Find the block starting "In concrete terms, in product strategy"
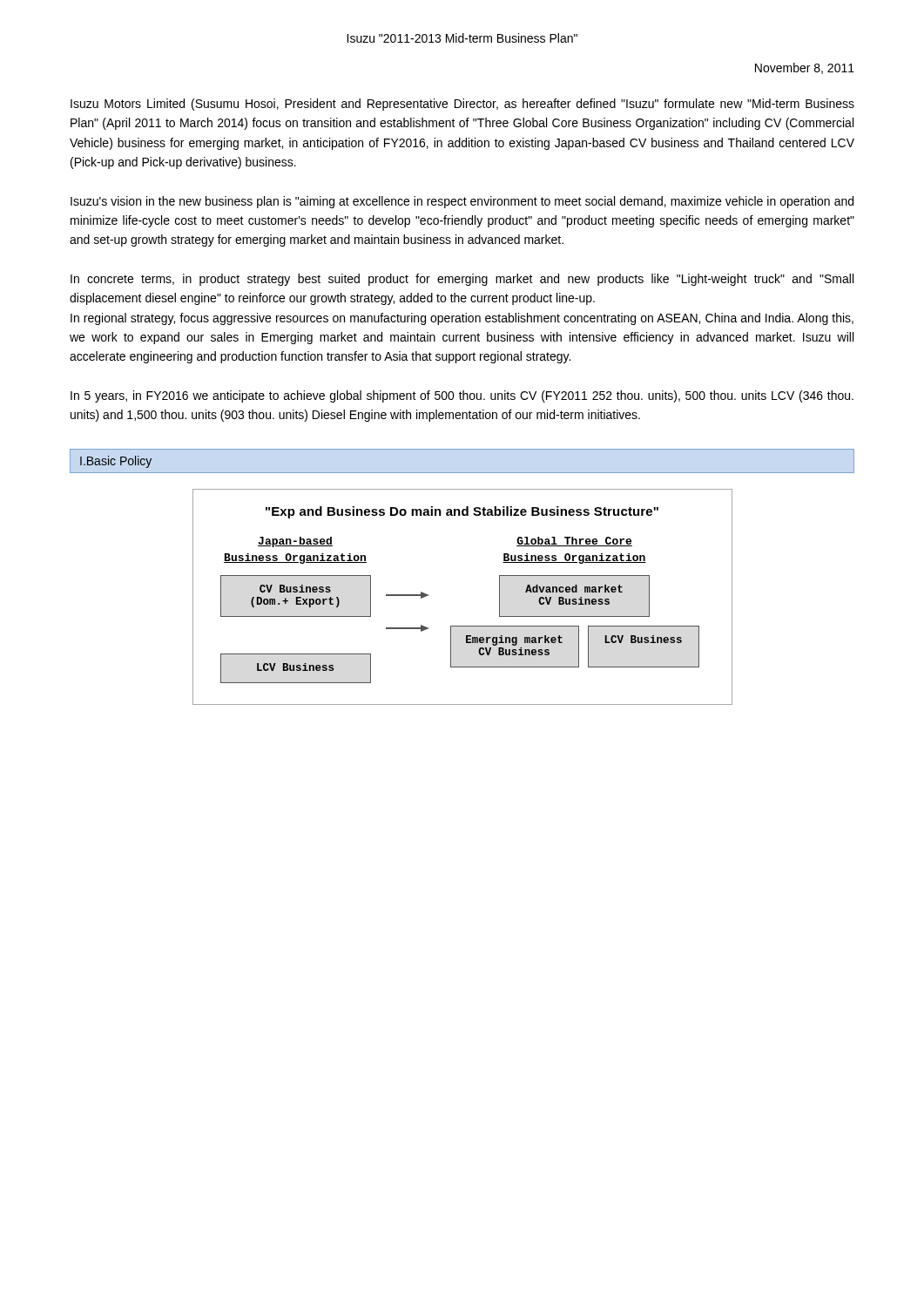The width and height of the screenshot is (924, 1307). click(462, 318)
